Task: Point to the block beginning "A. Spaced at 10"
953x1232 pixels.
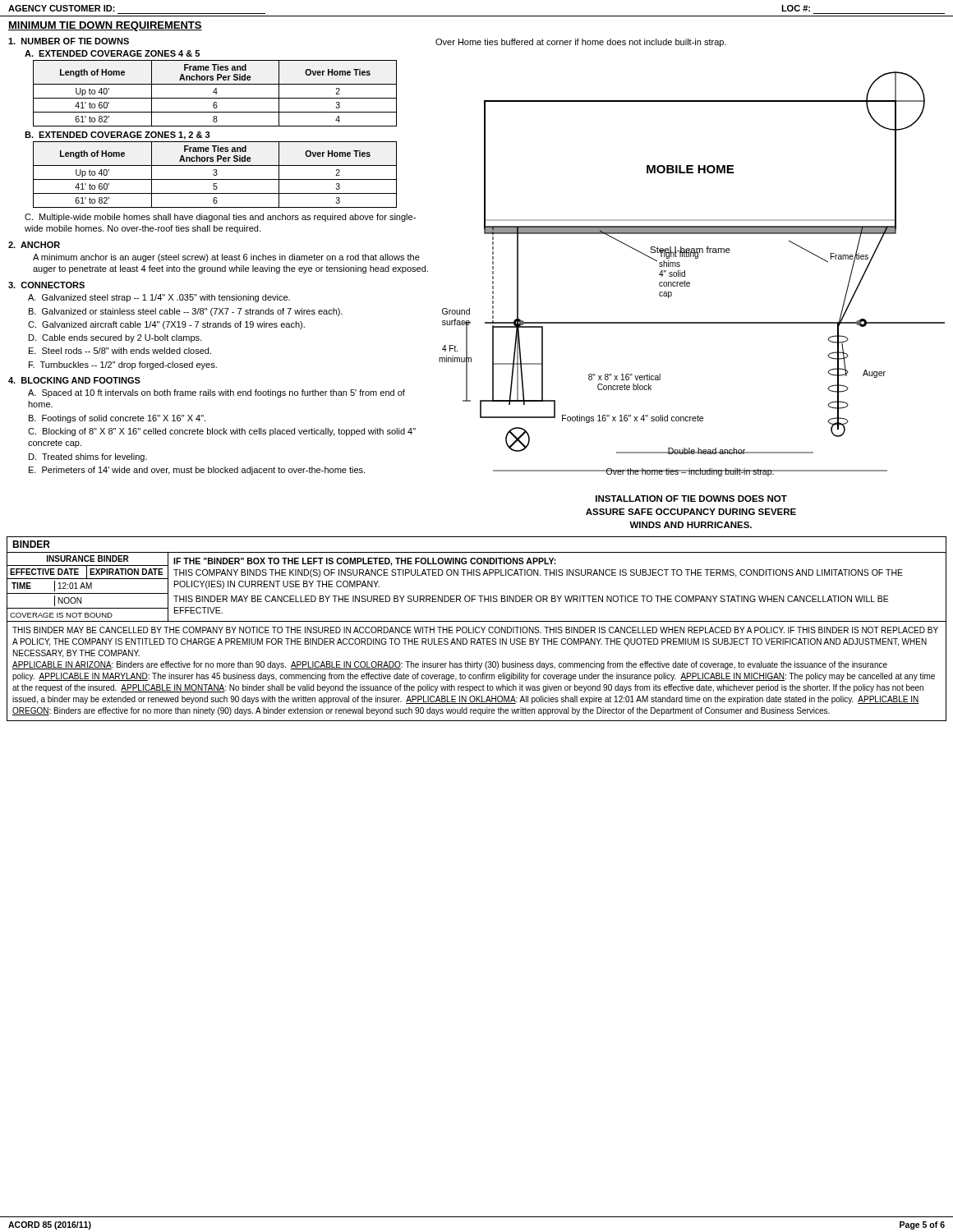Action: (216, 398)
